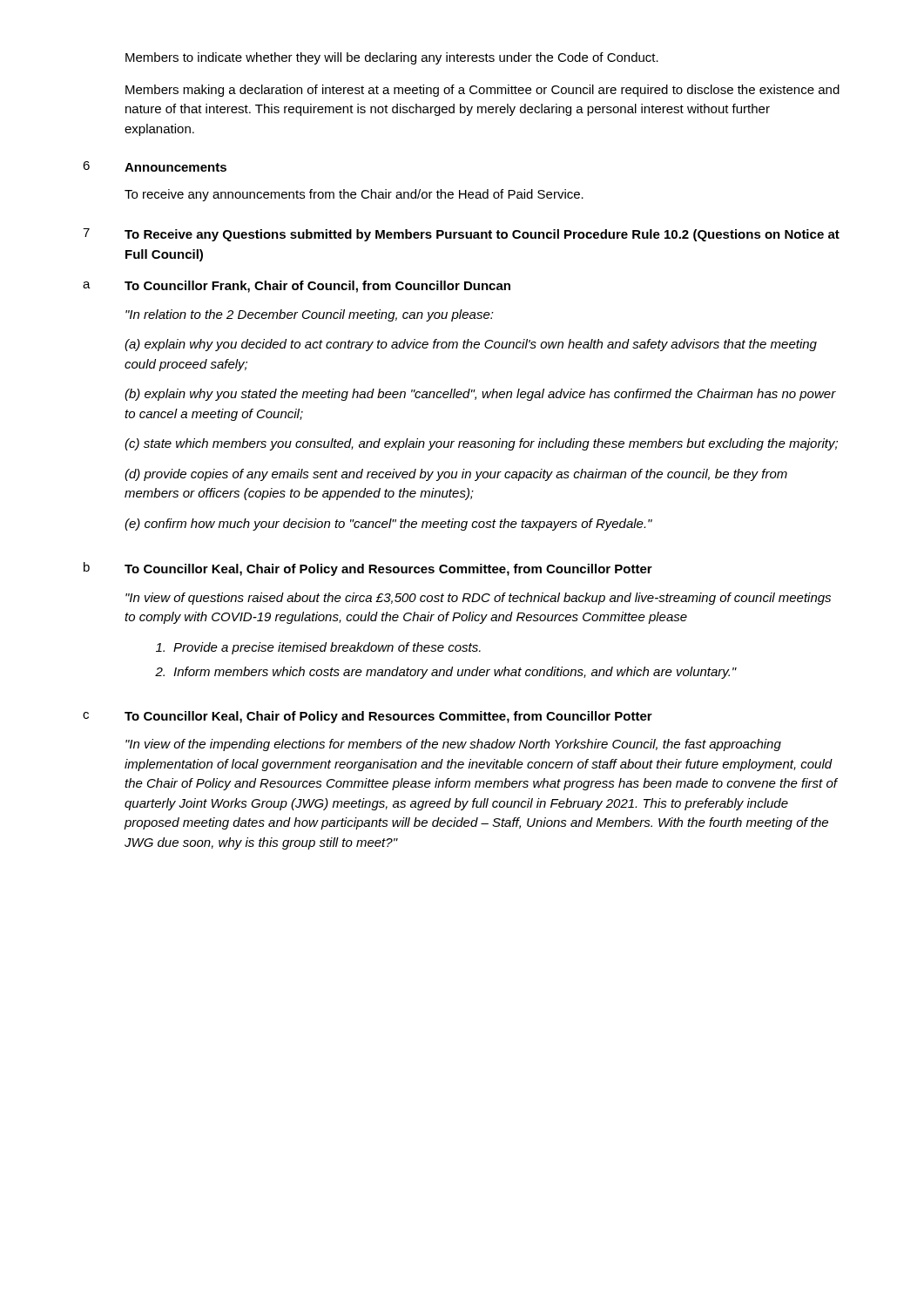This screenshot has height=1307, width=924.
Task: Find the section header that reads "To Receive any Questions submitted"
Action: coord(482,244)
